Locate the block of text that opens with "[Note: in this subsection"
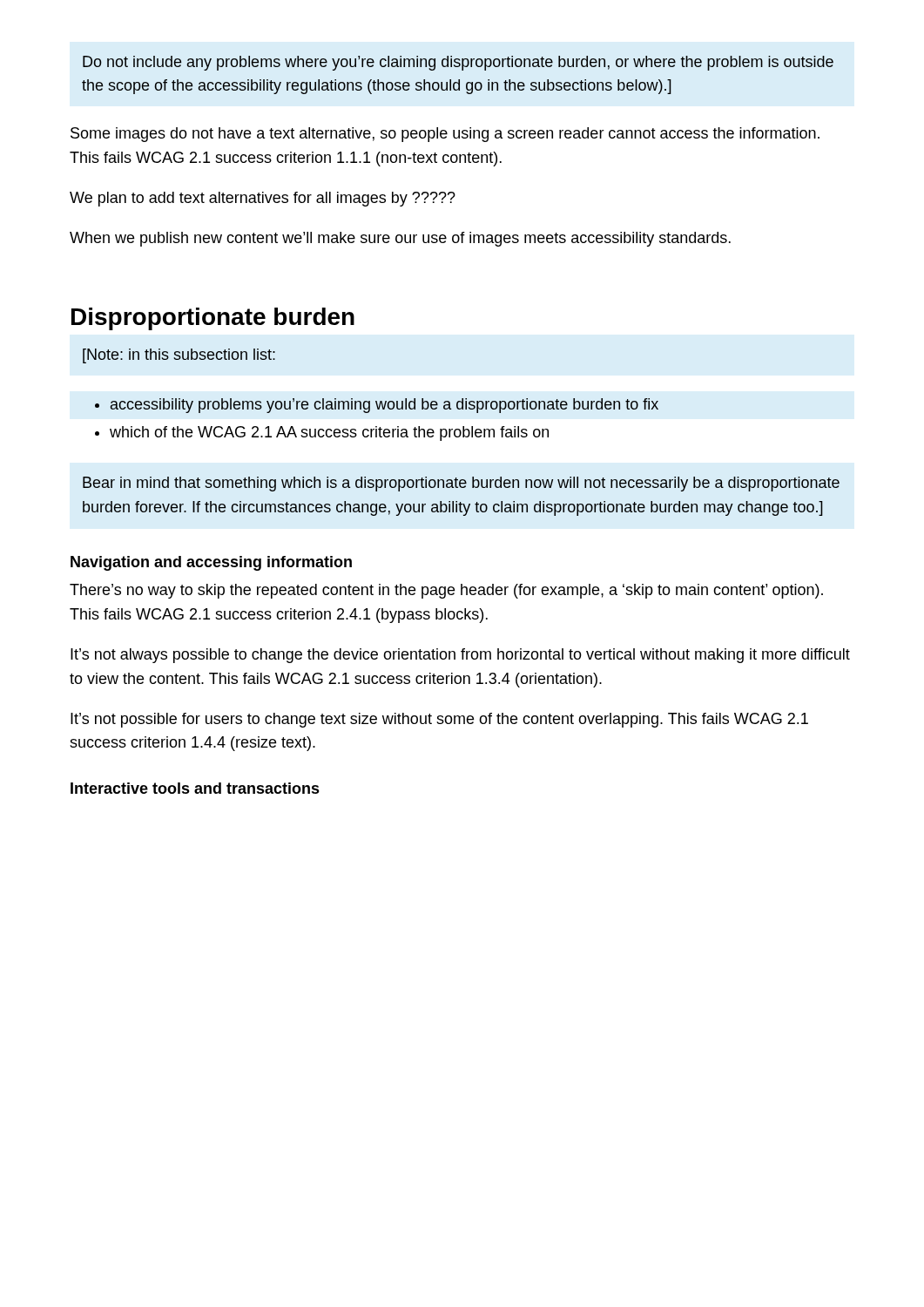The height and width of the screenshot is (1307, 924). tap(179, 354)
